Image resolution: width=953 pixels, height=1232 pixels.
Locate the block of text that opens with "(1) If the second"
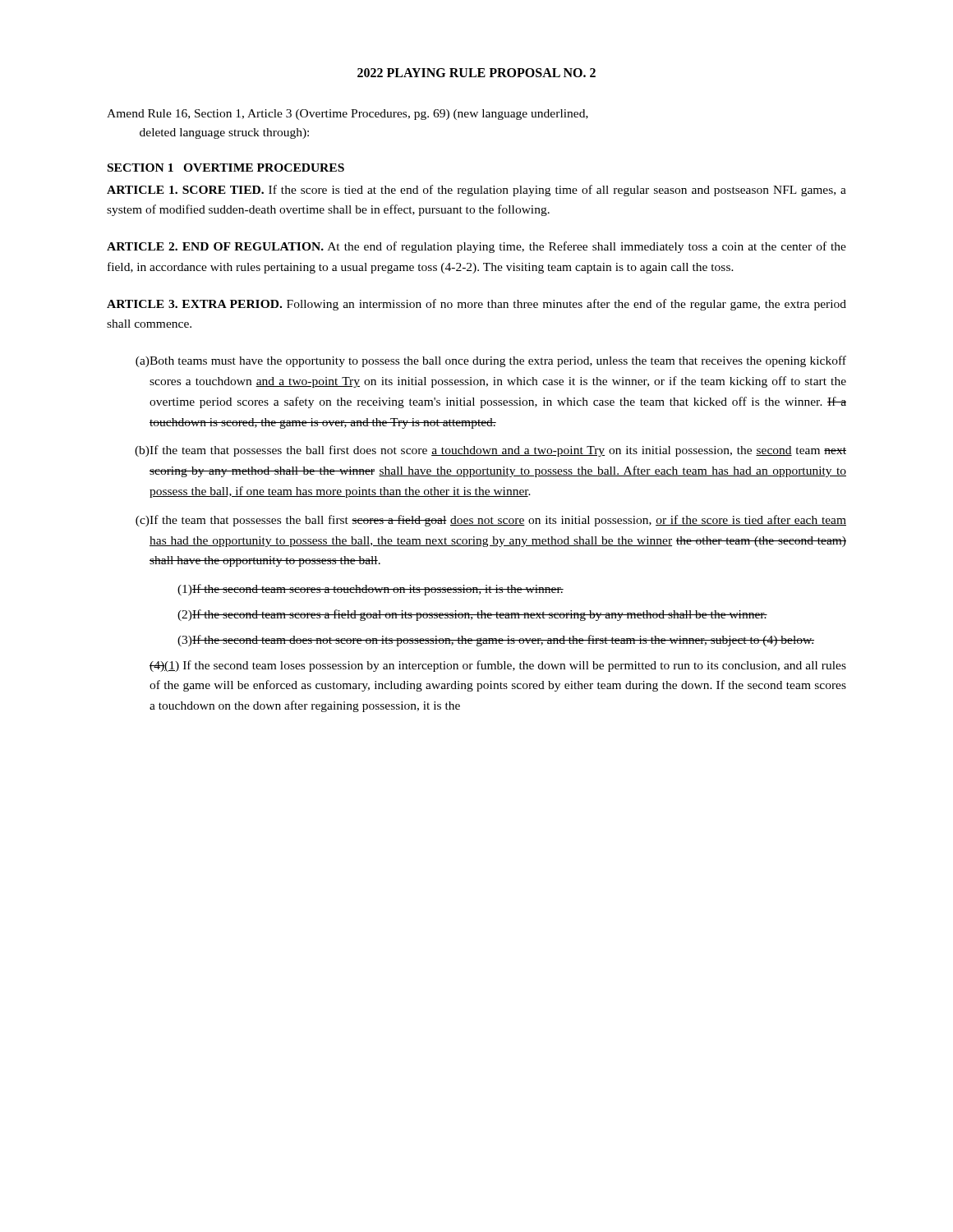tap(356, 589)
